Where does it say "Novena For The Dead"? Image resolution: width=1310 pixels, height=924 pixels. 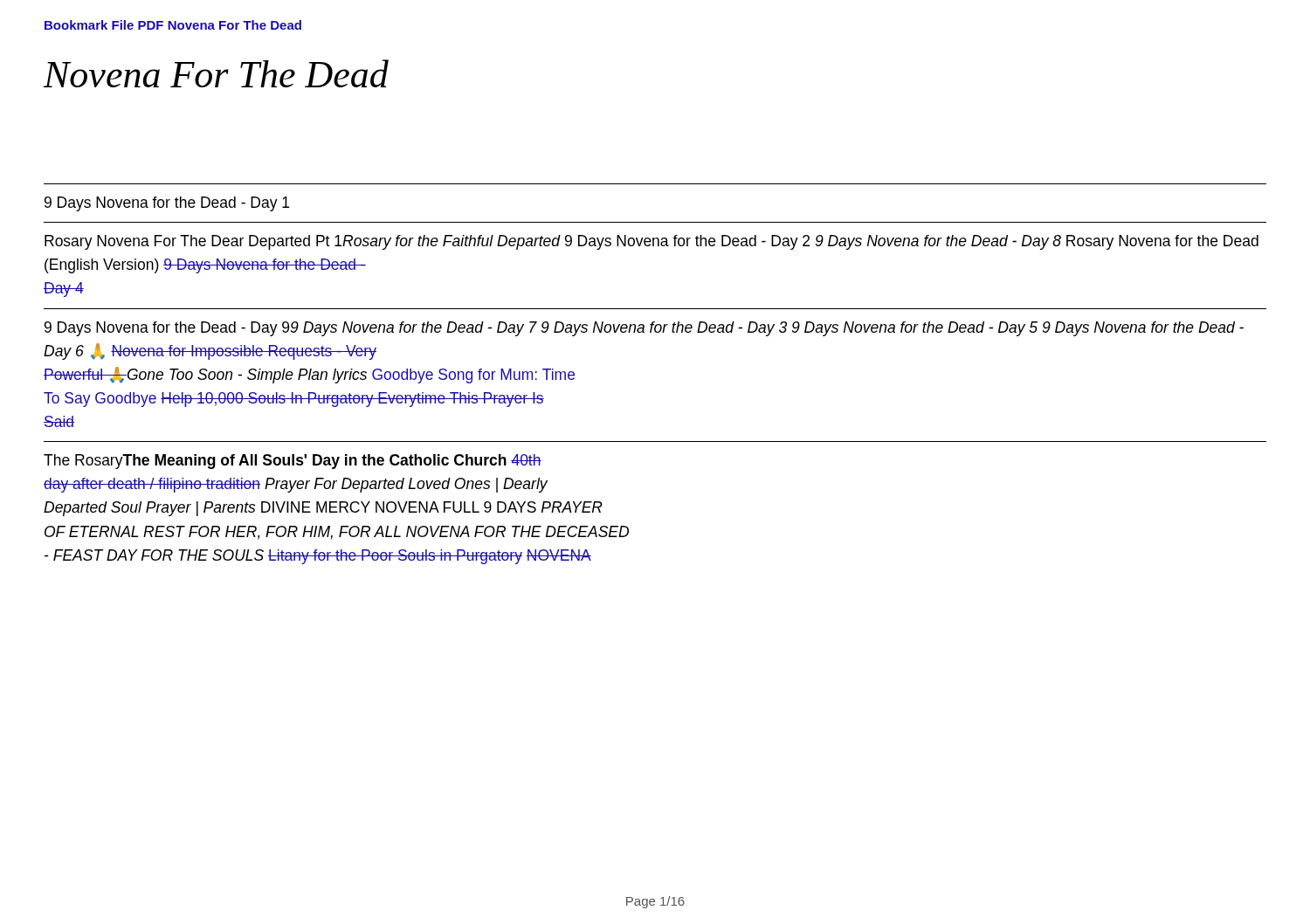point(216,75)
